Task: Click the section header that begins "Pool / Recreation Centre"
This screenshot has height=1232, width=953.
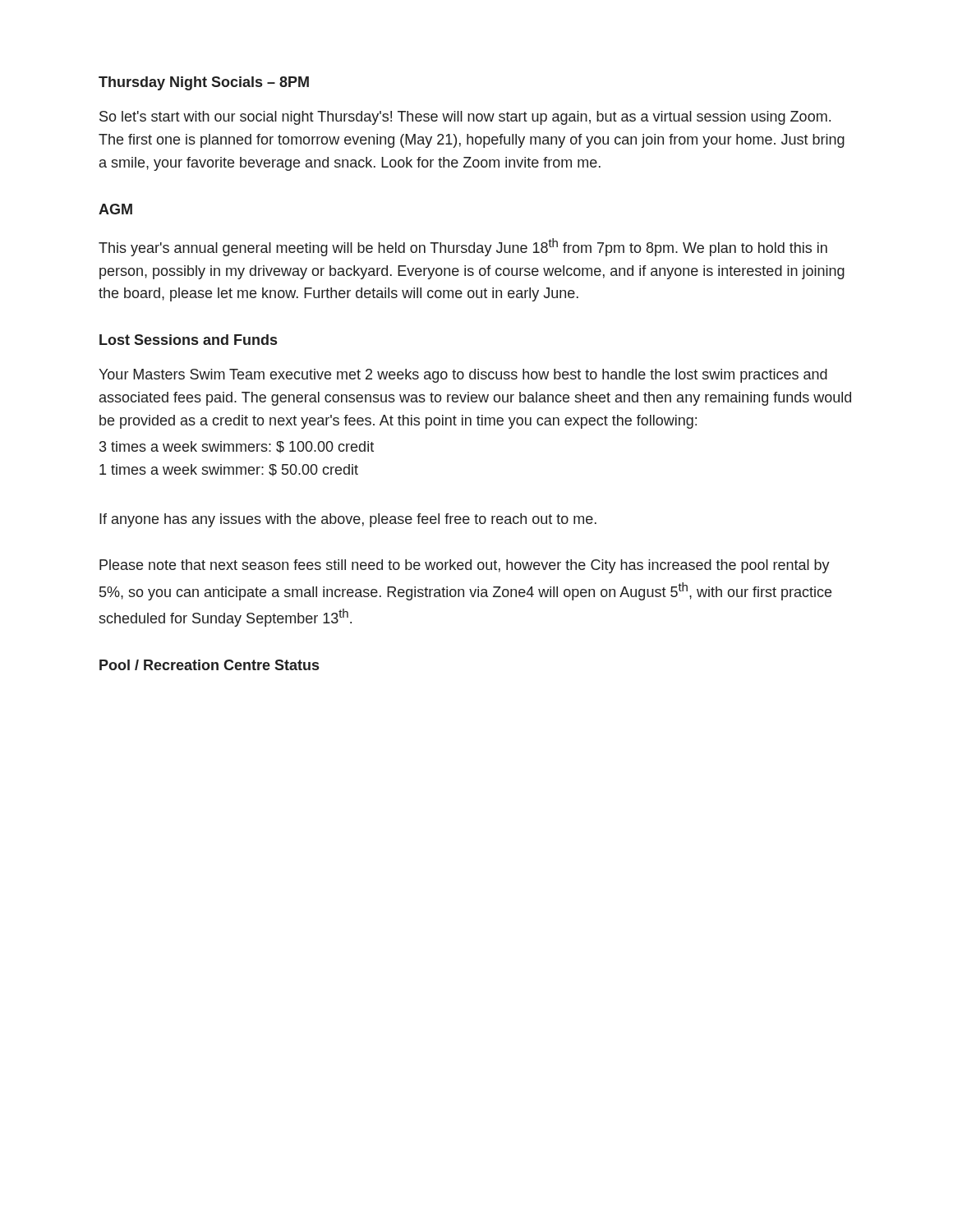Action: tap(209, 666)
